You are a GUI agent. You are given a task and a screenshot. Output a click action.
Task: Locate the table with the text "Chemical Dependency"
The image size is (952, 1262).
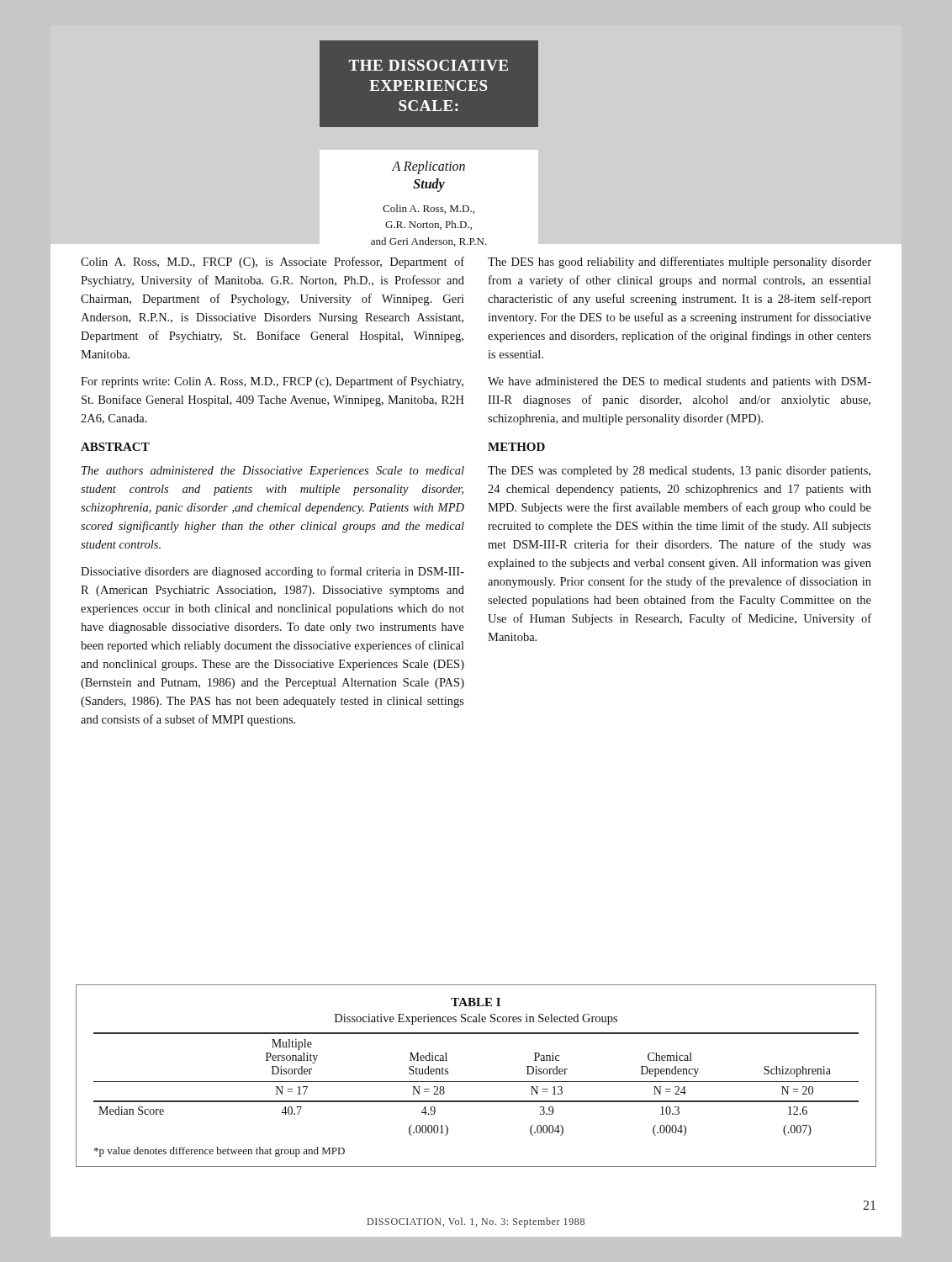tap(476, 1076)
